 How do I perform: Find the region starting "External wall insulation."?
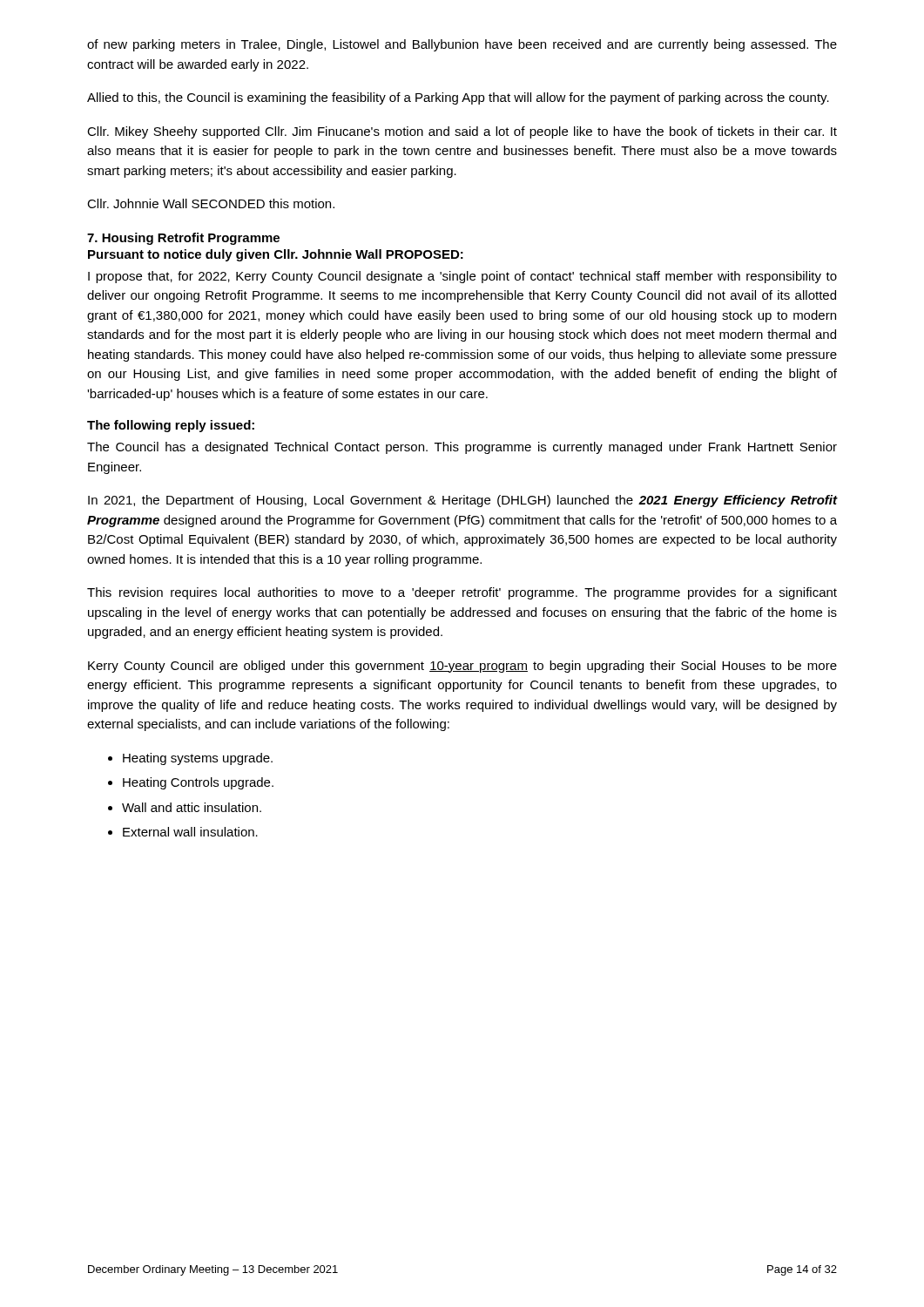[190, 832]
